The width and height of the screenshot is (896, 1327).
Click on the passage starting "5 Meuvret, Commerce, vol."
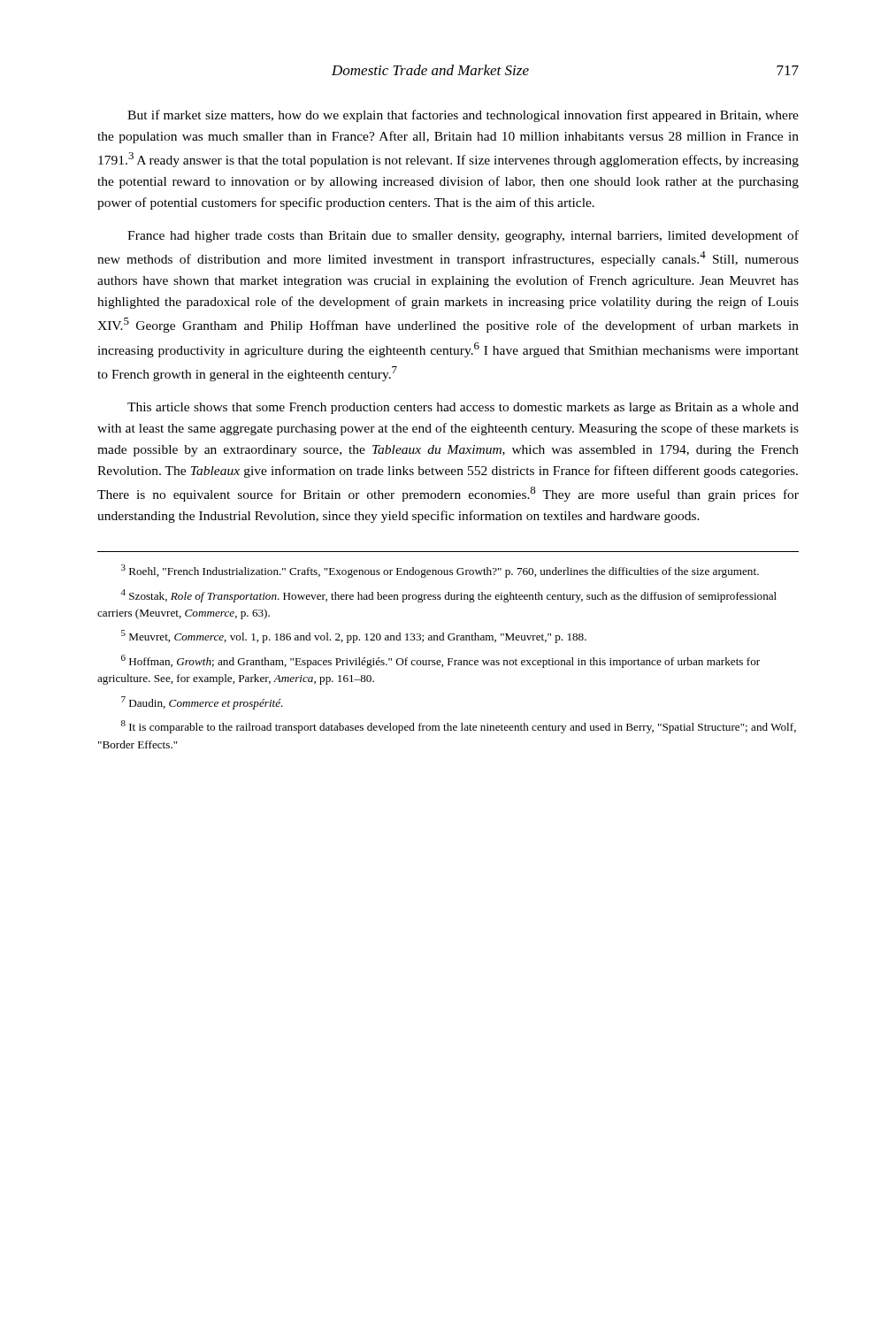354,636
